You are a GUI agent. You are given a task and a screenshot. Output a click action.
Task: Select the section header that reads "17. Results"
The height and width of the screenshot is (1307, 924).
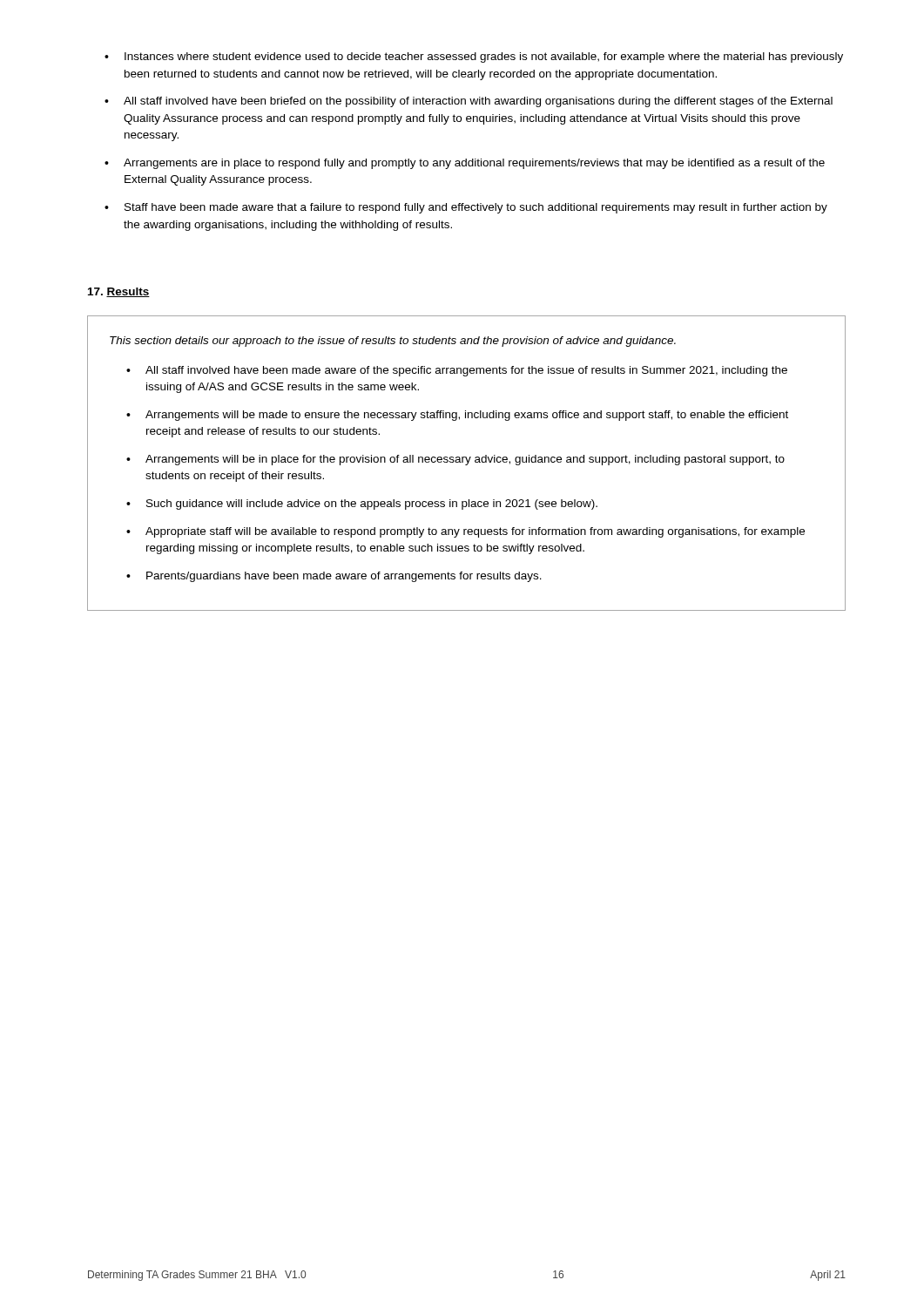coord(118,291)
